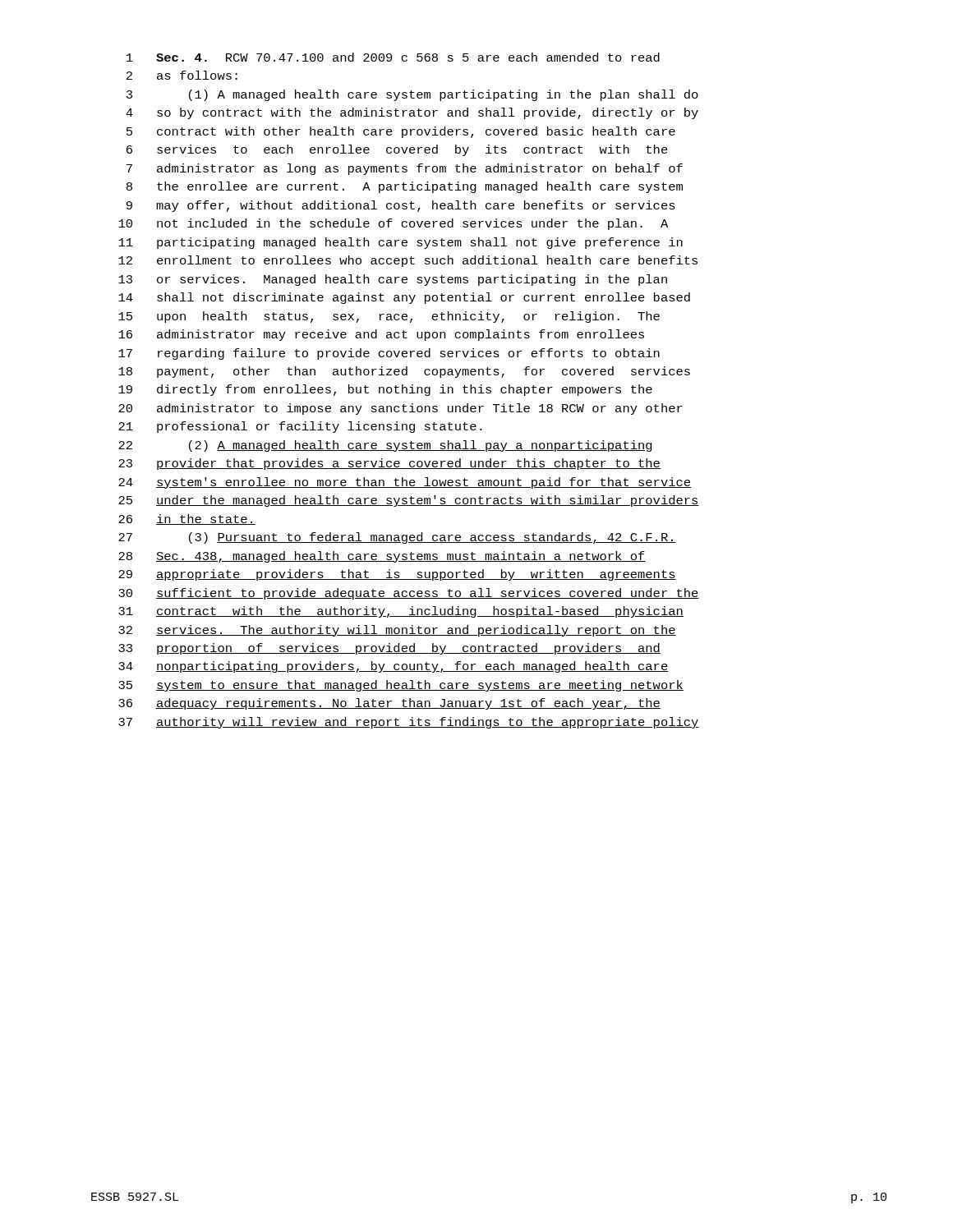953x1232 pixels.
Task: Click on the text starting "3 (1) A"
Action: coord(489,95)
